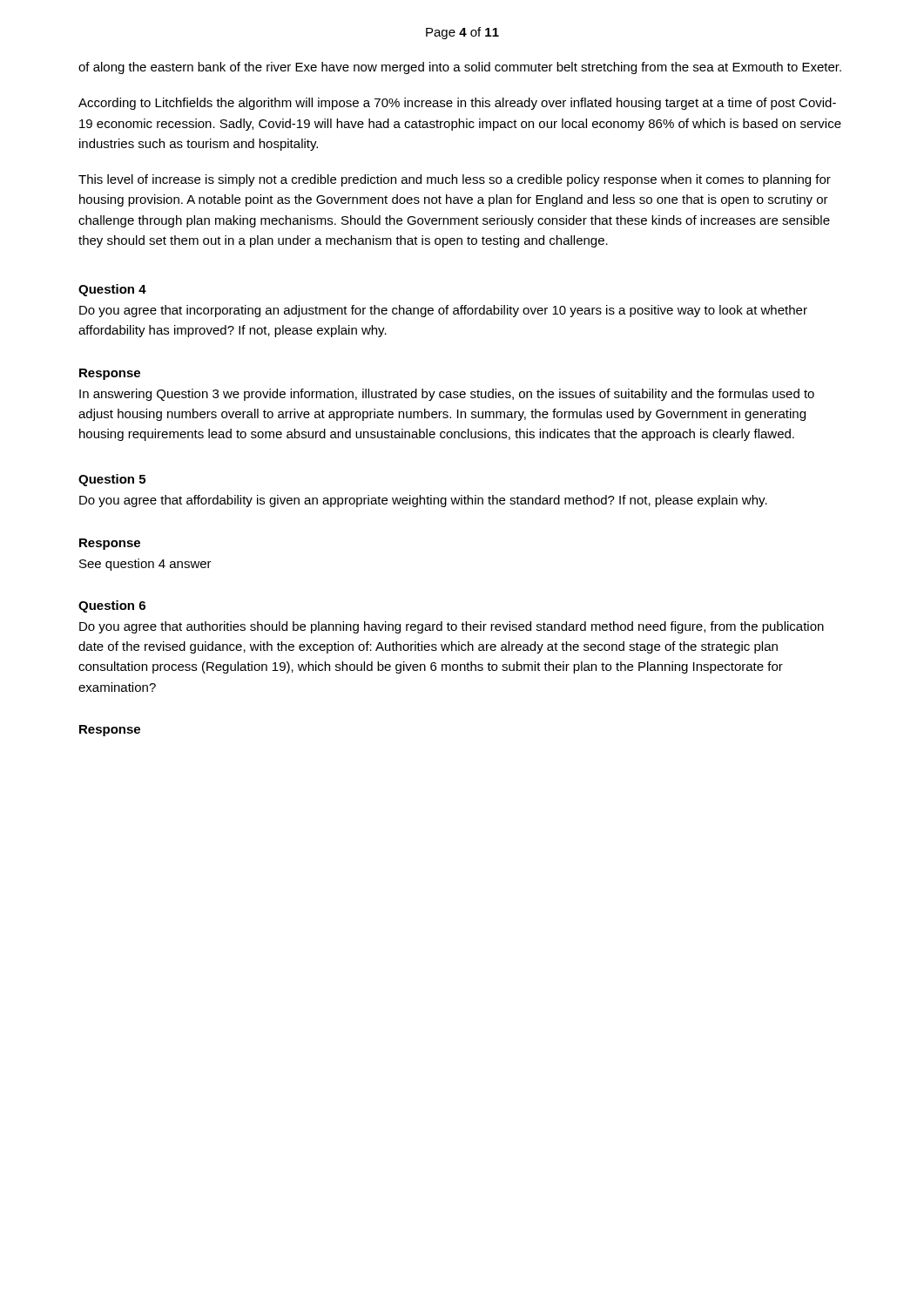This screenshot has height=1307, width=924.
Task: Click on the text containing "See question 4 answer"
Action: pos(145,563)
